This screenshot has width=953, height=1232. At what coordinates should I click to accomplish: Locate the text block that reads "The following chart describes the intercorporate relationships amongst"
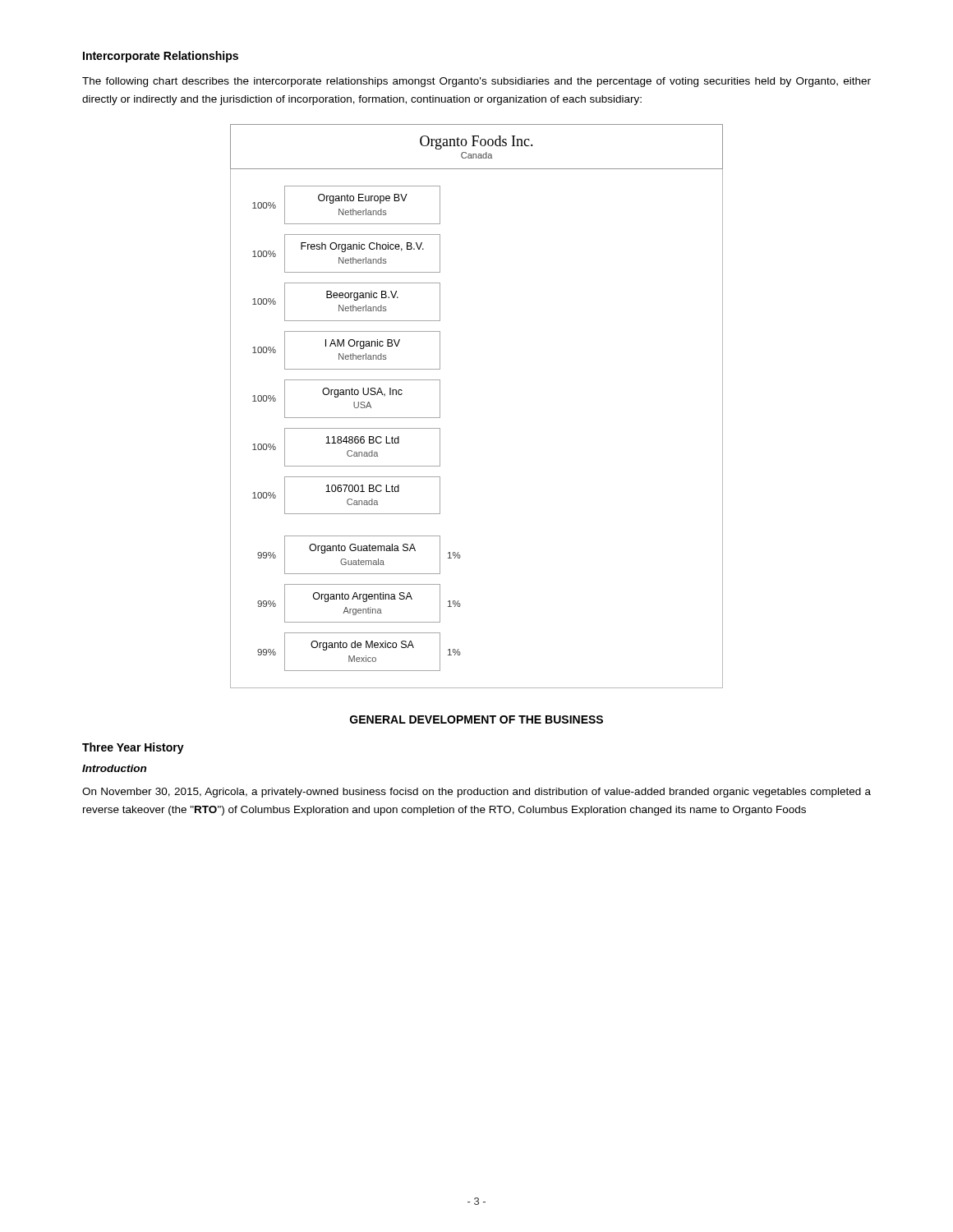[x=476, y=90]
